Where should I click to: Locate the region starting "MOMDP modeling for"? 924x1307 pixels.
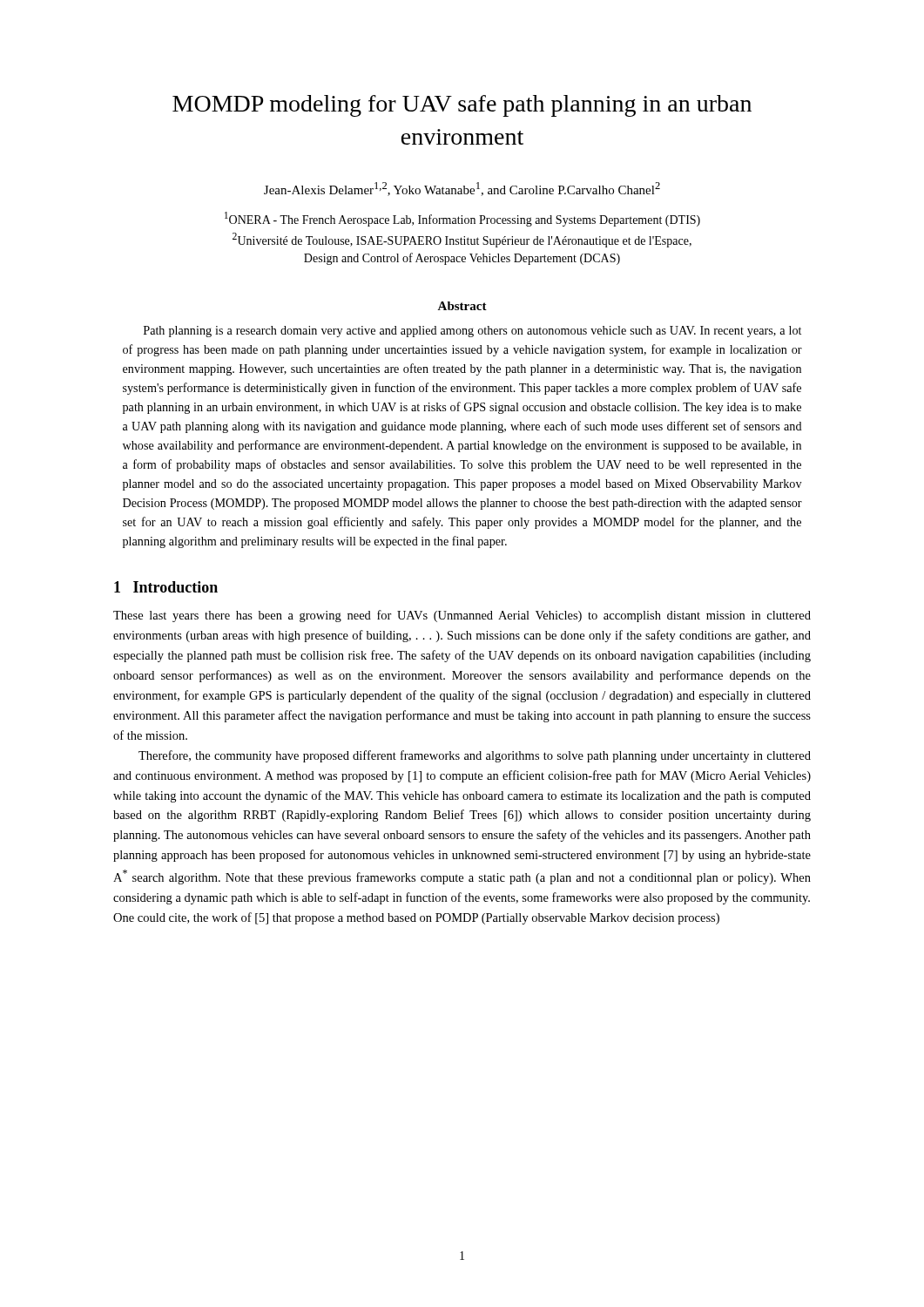click(x=462, y=120)
